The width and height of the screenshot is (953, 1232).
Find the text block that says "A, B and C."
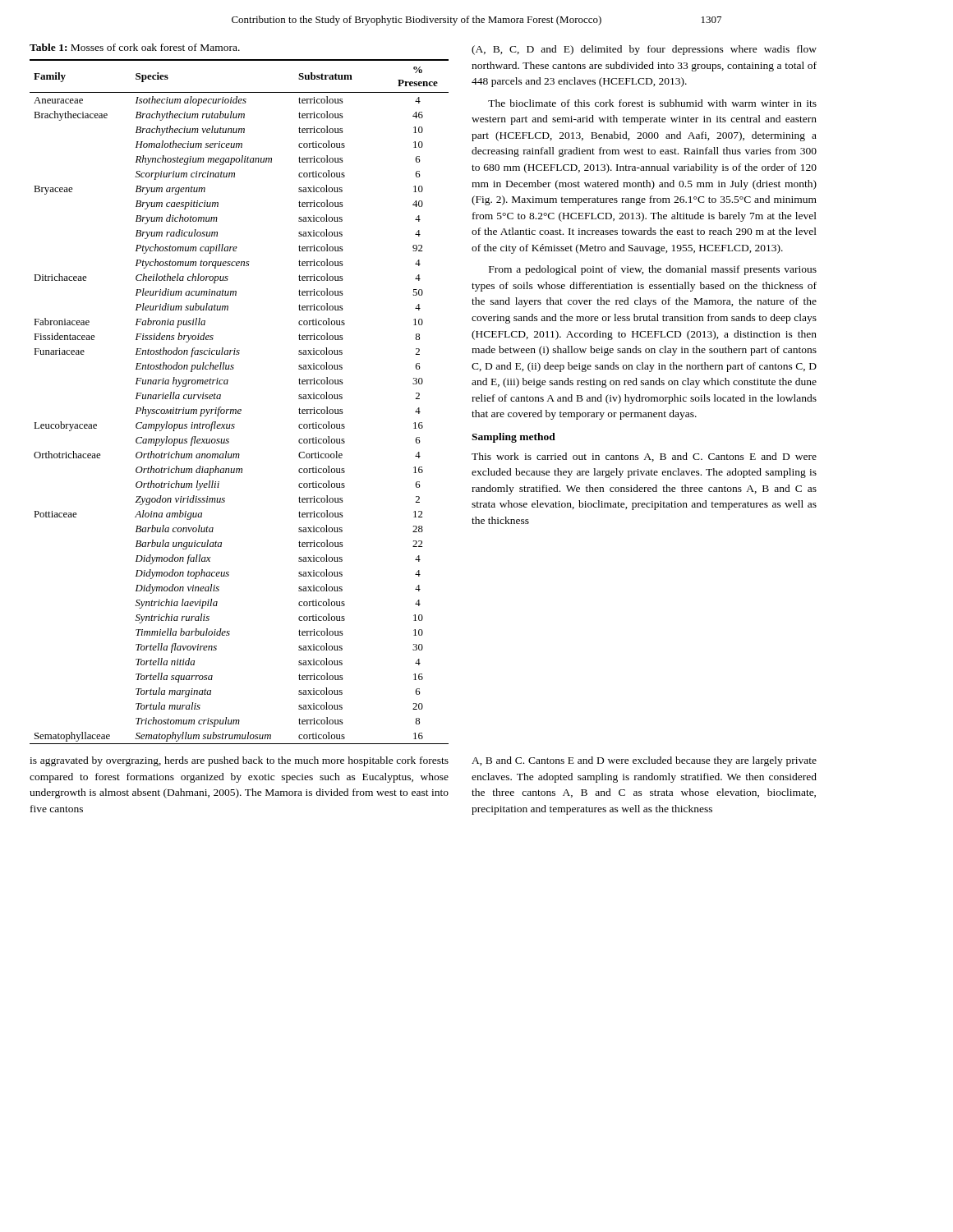tap(644, 784)
